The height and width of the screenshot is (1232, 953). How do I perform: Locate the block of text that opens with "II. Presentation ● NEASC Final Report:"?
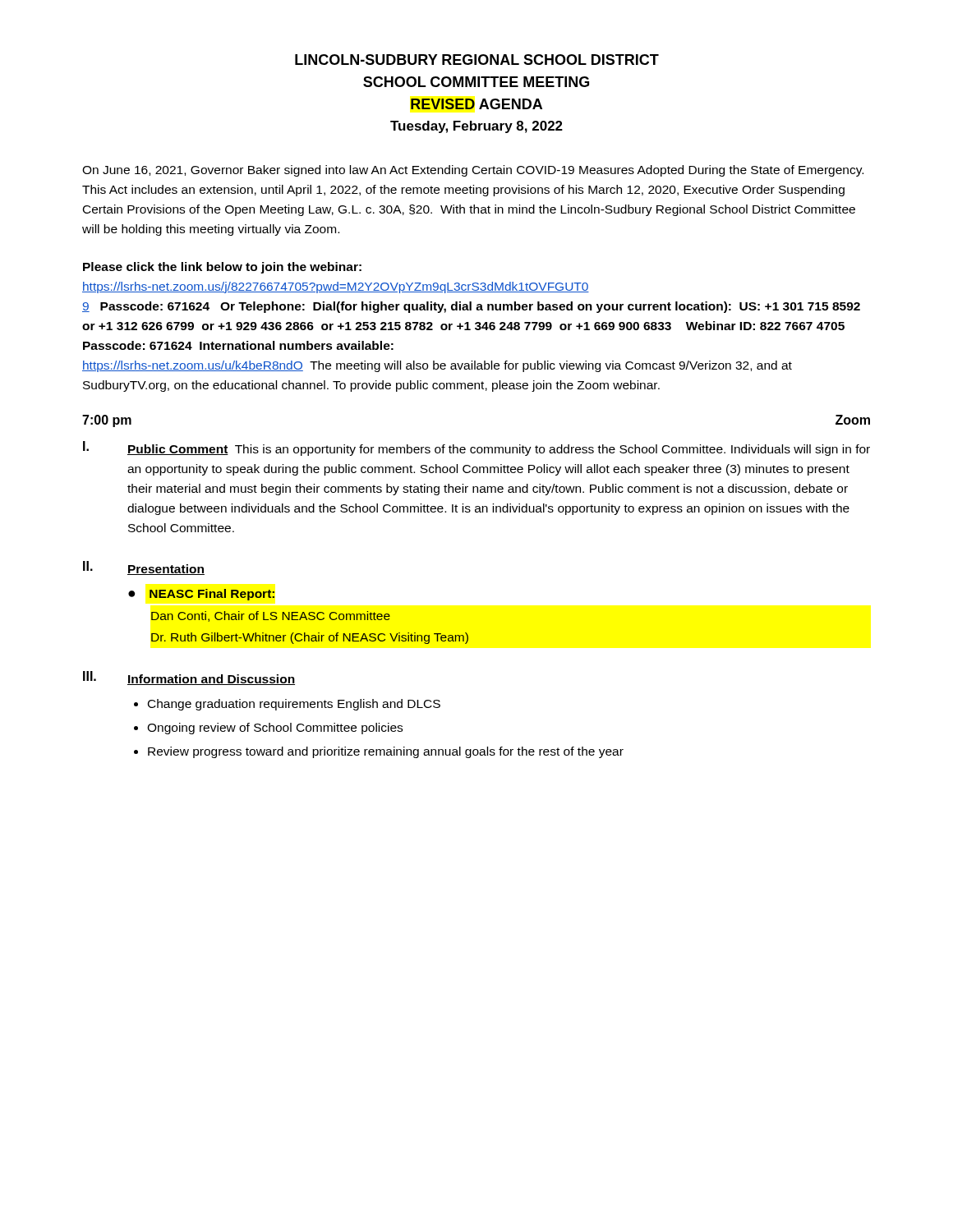(x=144, y=568)
